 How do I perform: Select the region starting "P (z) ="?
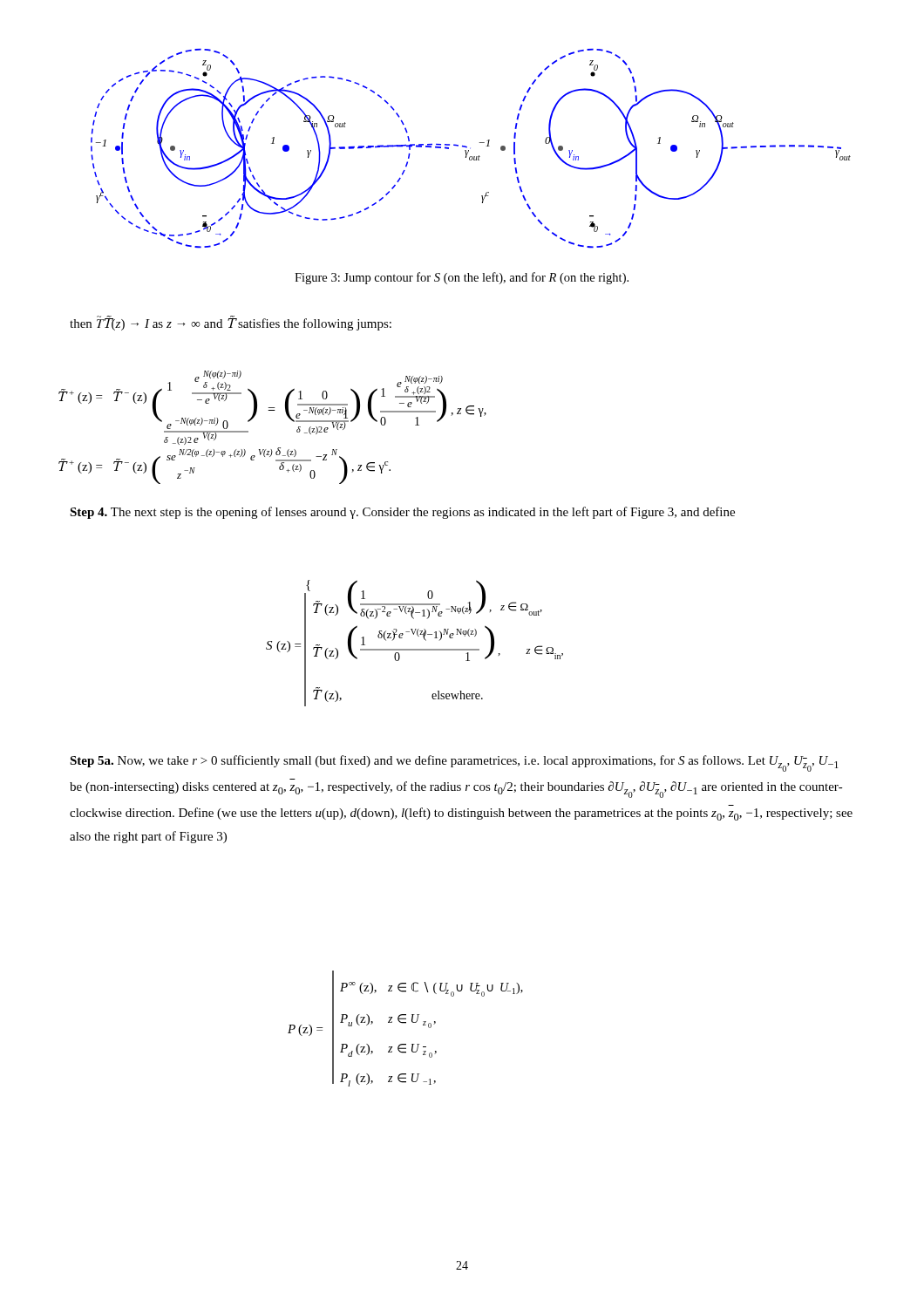(x=462, y=1025)
